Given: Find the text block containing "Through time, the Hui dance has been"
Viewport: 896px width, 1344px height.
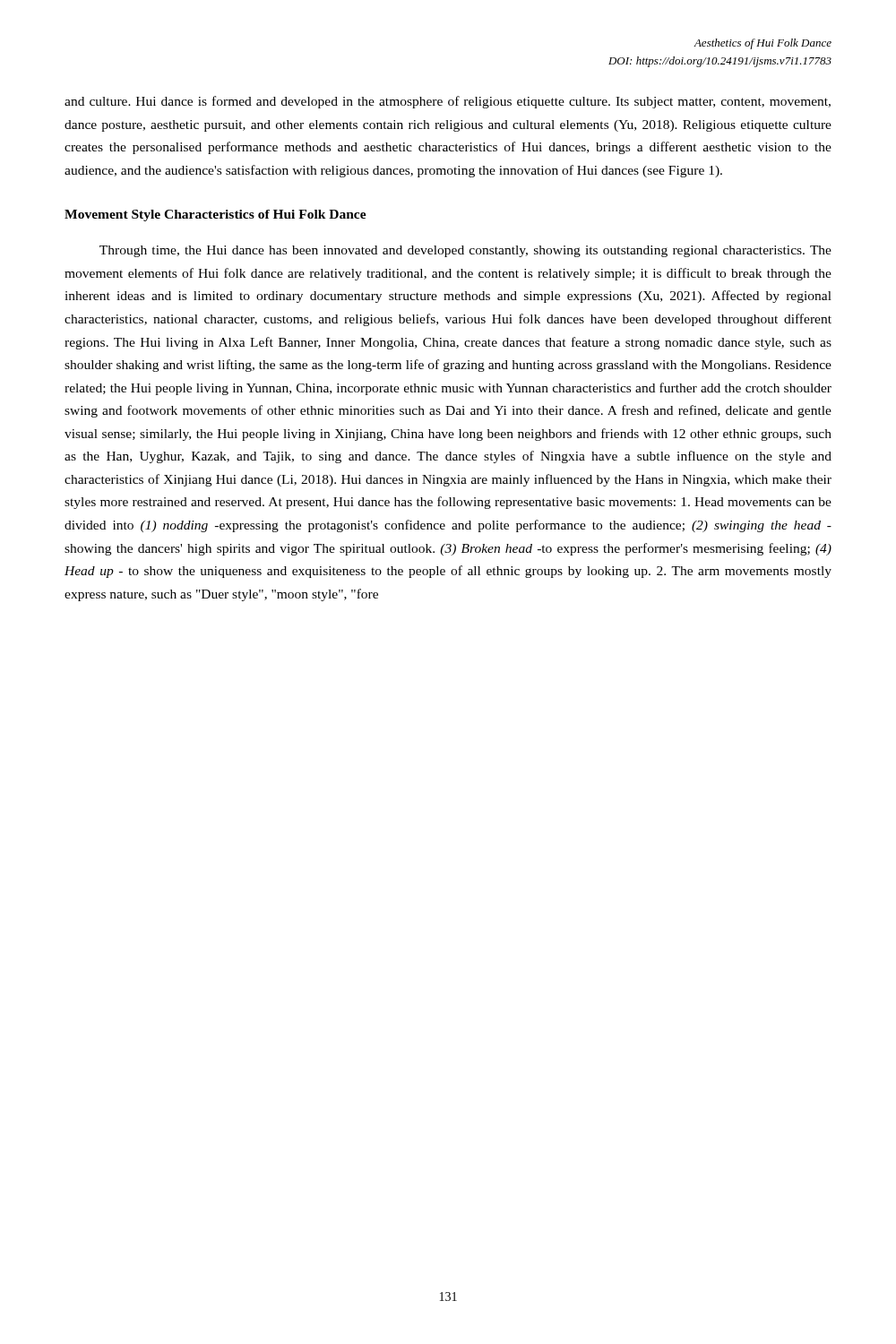Looking at the screenshot, I should 448,422.
